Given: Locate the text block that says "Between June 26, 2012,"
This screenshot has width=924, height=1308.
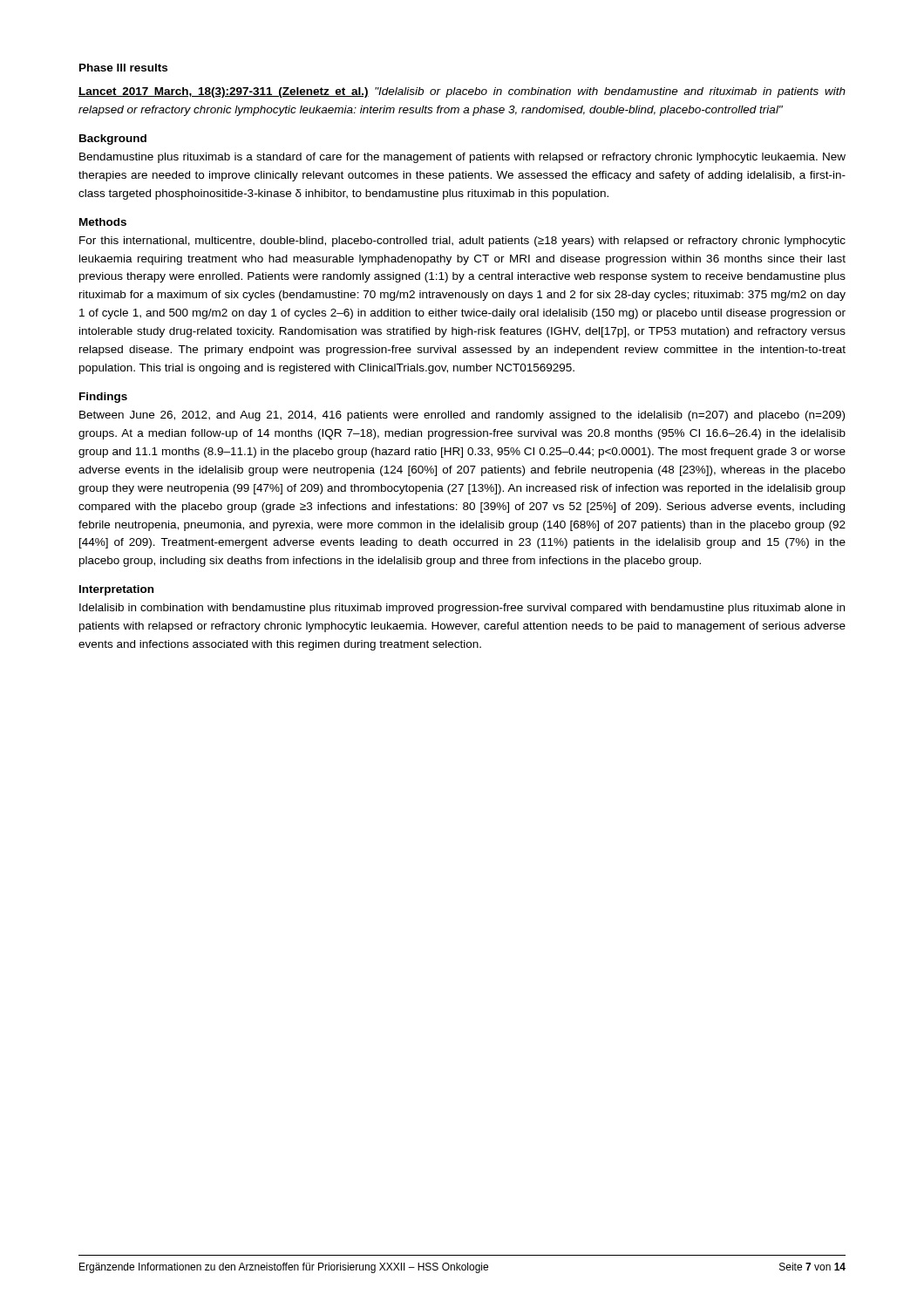Looking at the screenshot, I should tap(462, 488).
